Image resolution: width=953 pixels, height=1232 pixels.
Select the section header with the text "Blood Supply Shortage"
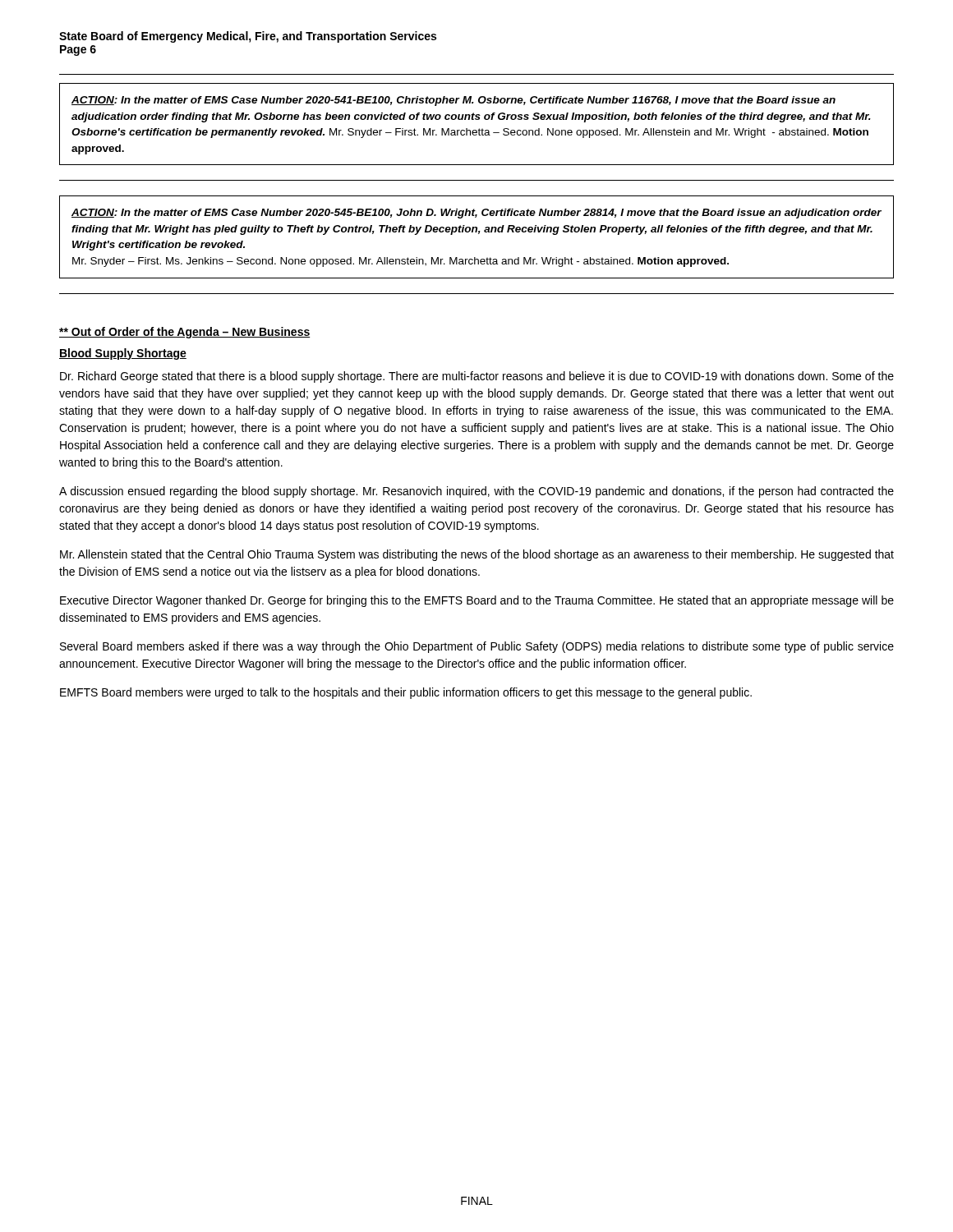point(123,353)
